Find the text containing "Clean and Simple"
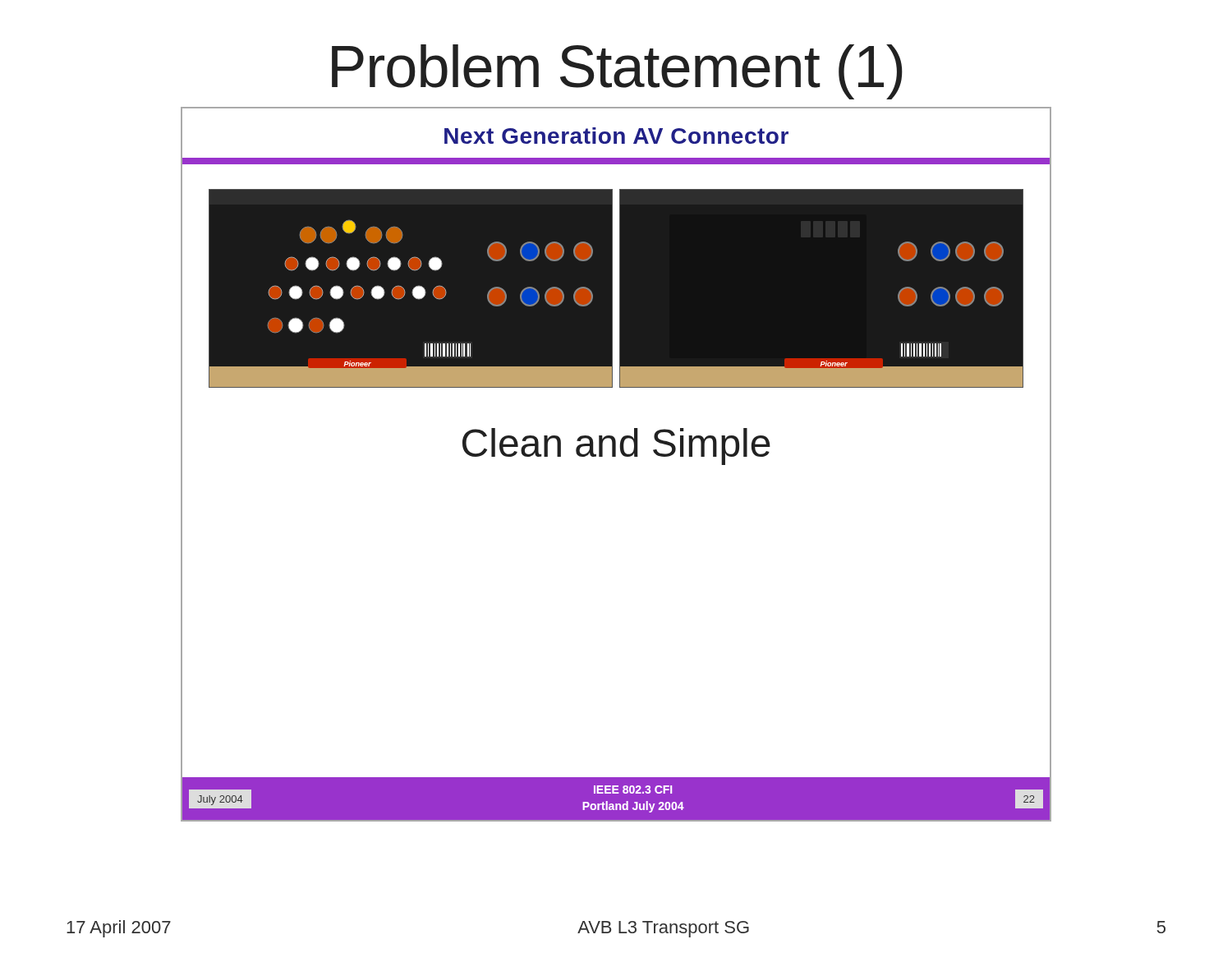Image resolution: width=1232 pixels, height=953 pixels. (616, 443)
